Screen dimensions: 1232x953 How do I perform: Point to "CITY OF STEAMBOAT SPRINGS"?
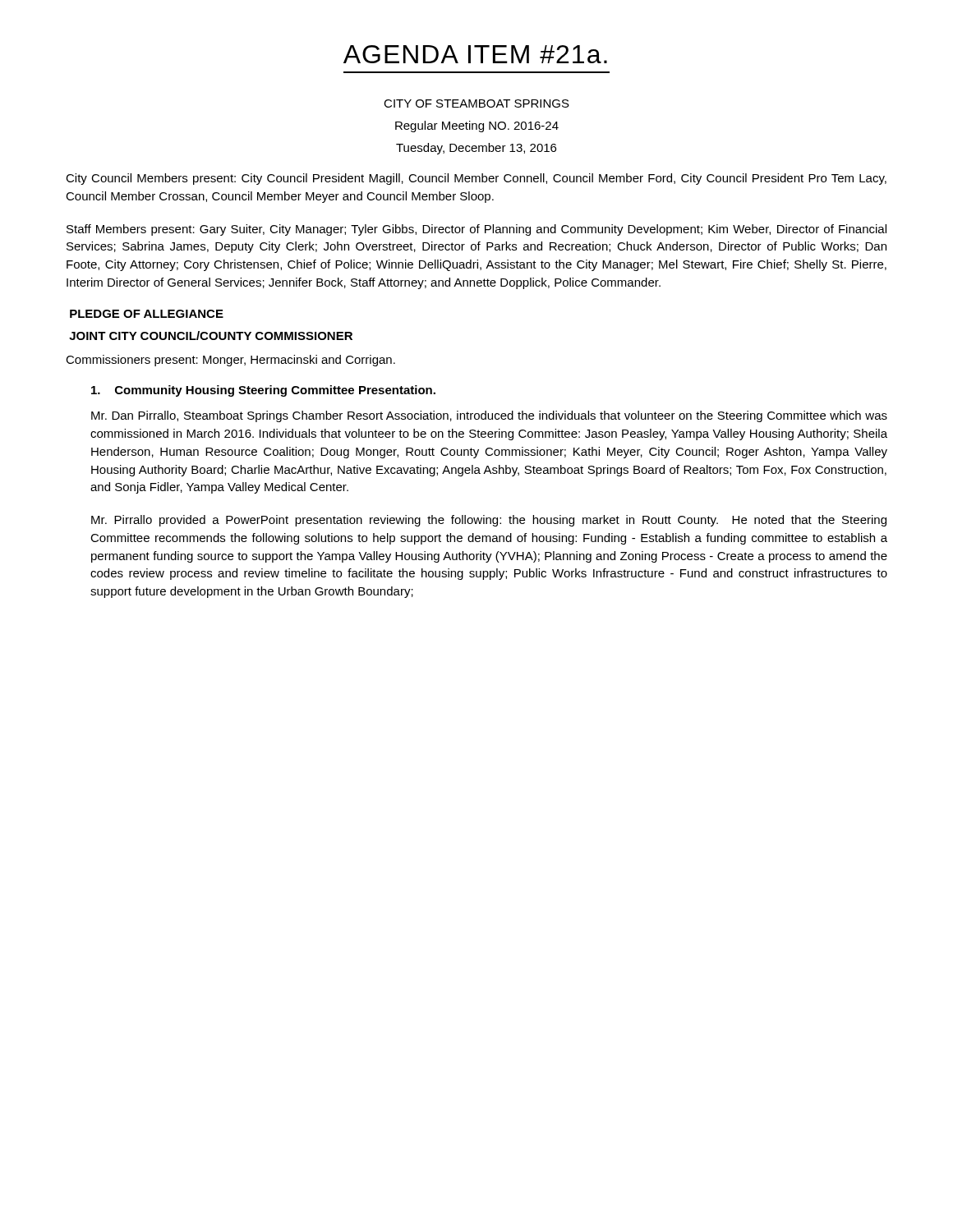pos(476,103)
